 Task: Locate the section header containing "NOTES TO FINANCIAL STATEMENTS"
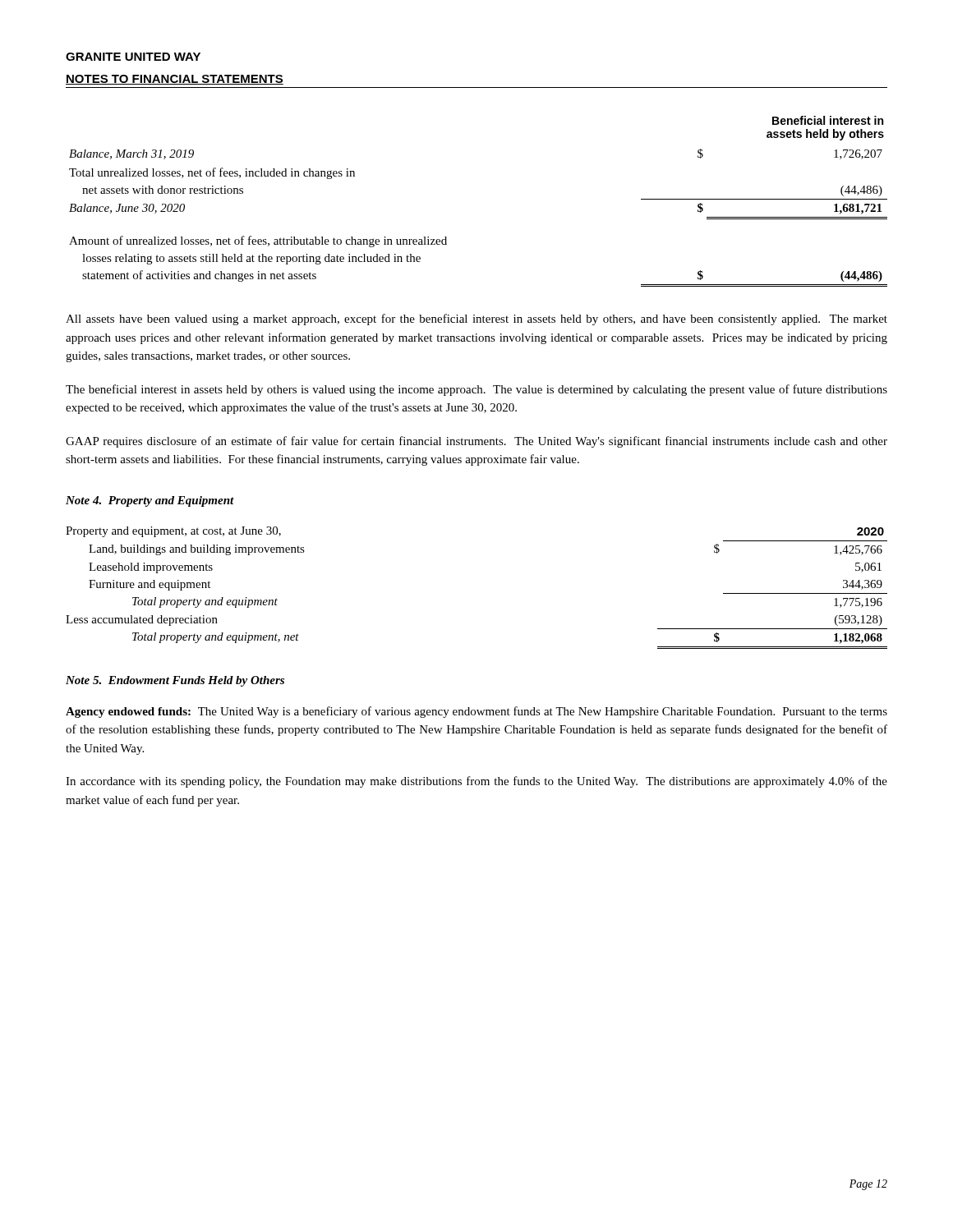click(174, 78)
